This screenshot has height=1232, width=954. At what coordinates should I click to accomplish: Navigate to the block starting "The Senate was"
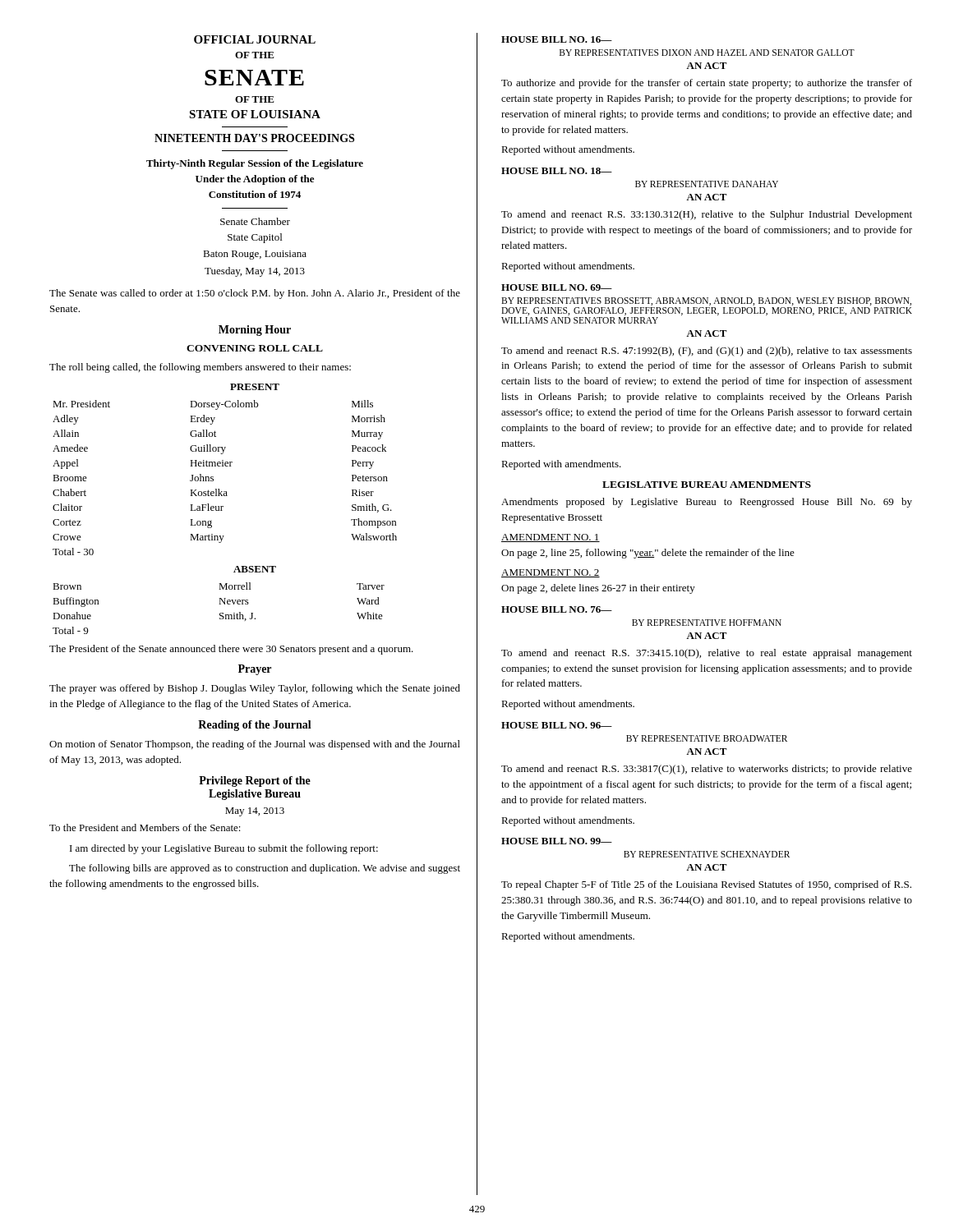(x=255, y=301)
